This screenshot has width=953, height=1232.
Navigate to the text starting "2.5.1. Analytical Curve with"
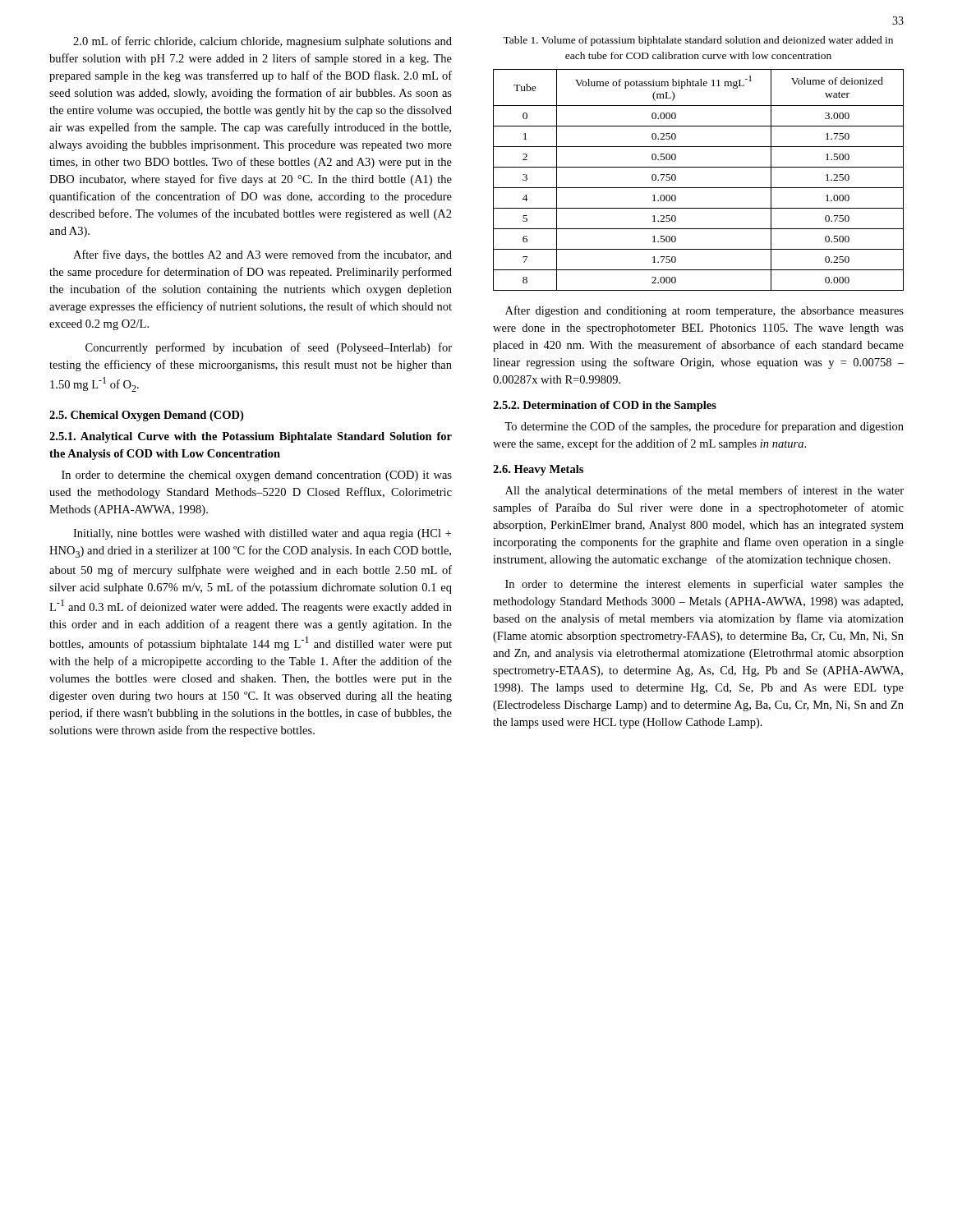click(251, 445)
